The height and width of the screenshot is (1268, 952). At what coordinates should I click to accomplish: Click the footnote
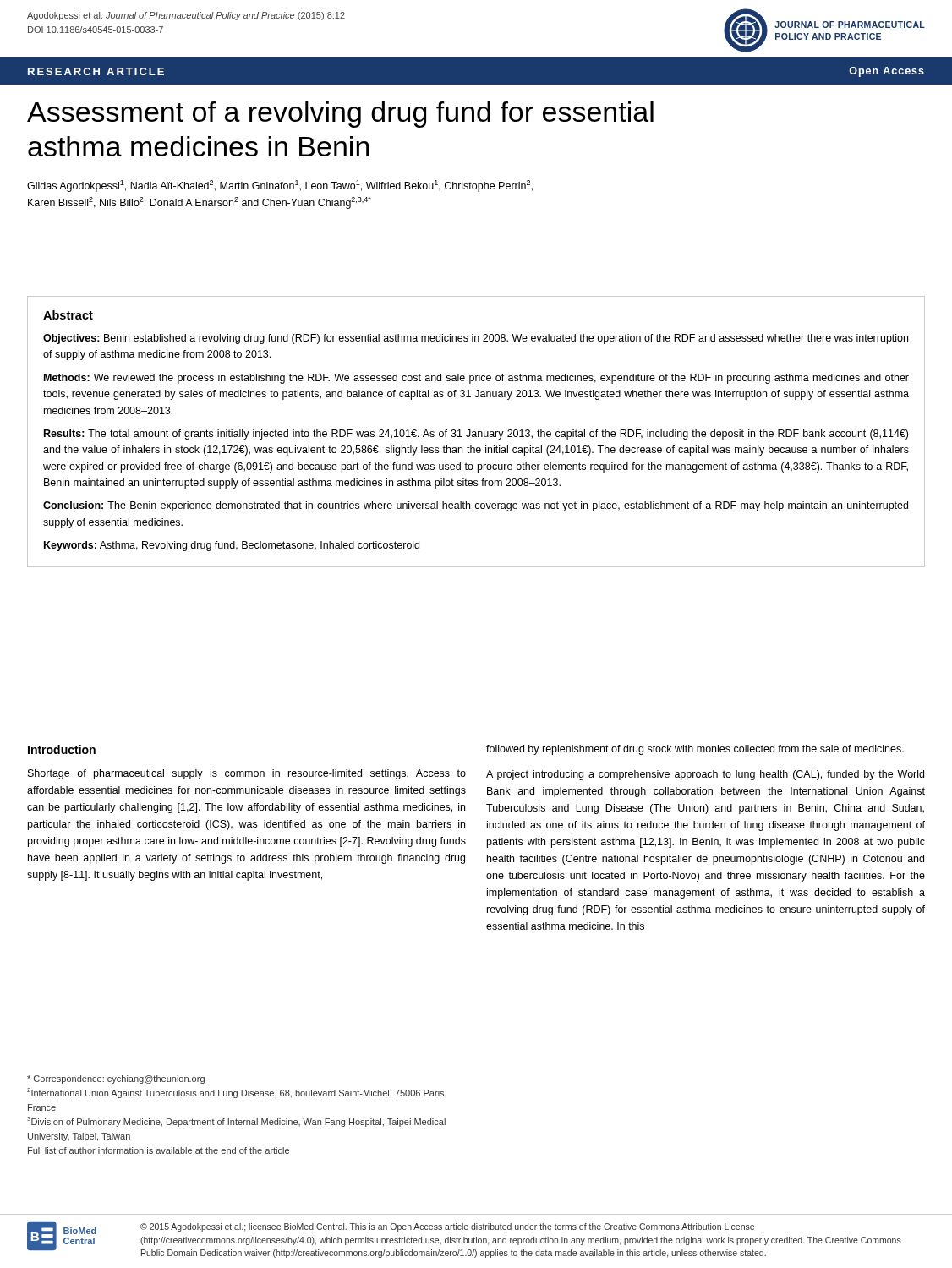point(237,1114)
